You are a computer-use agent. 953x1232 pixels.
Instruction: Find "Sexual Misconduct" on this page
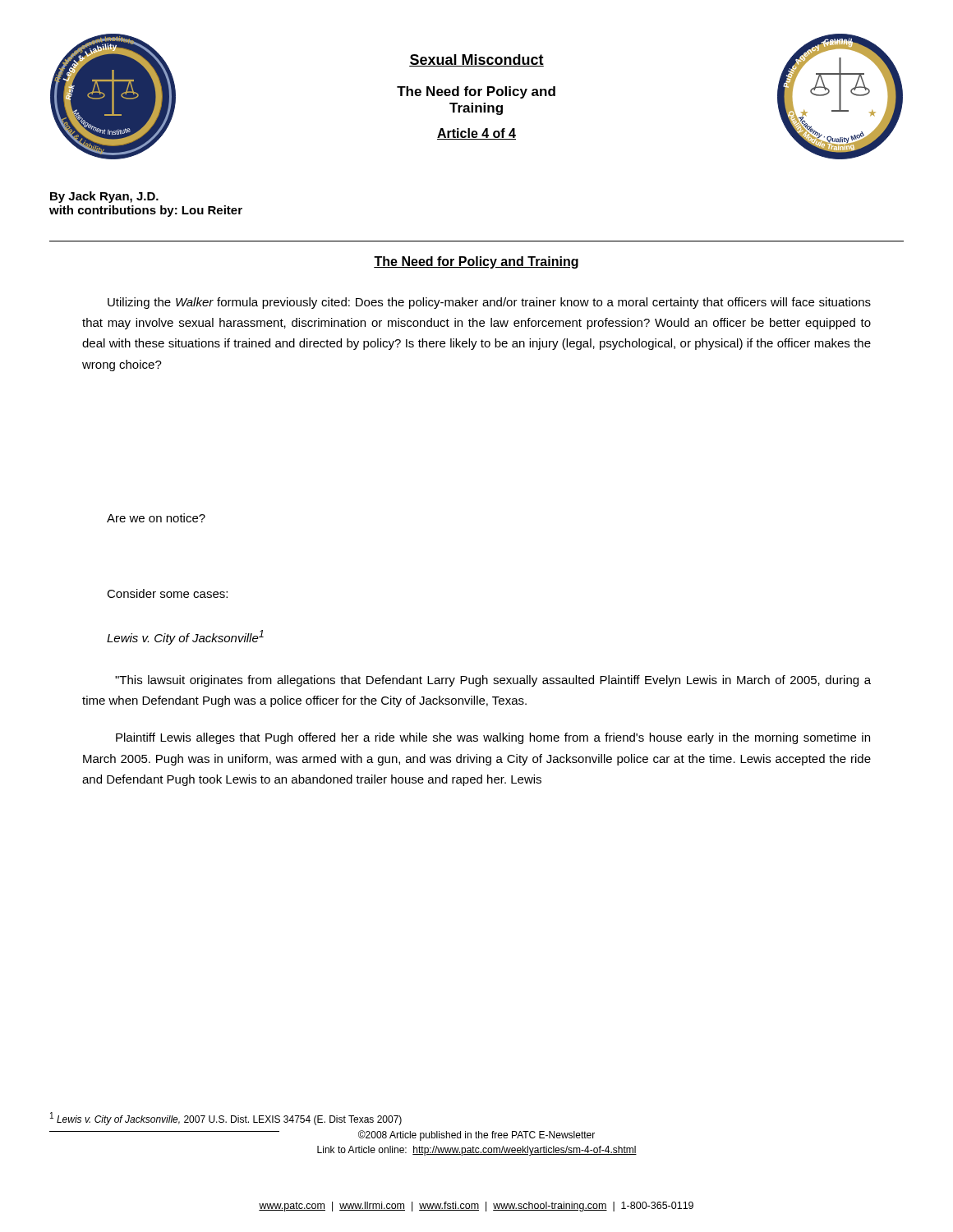click(476, 60)
